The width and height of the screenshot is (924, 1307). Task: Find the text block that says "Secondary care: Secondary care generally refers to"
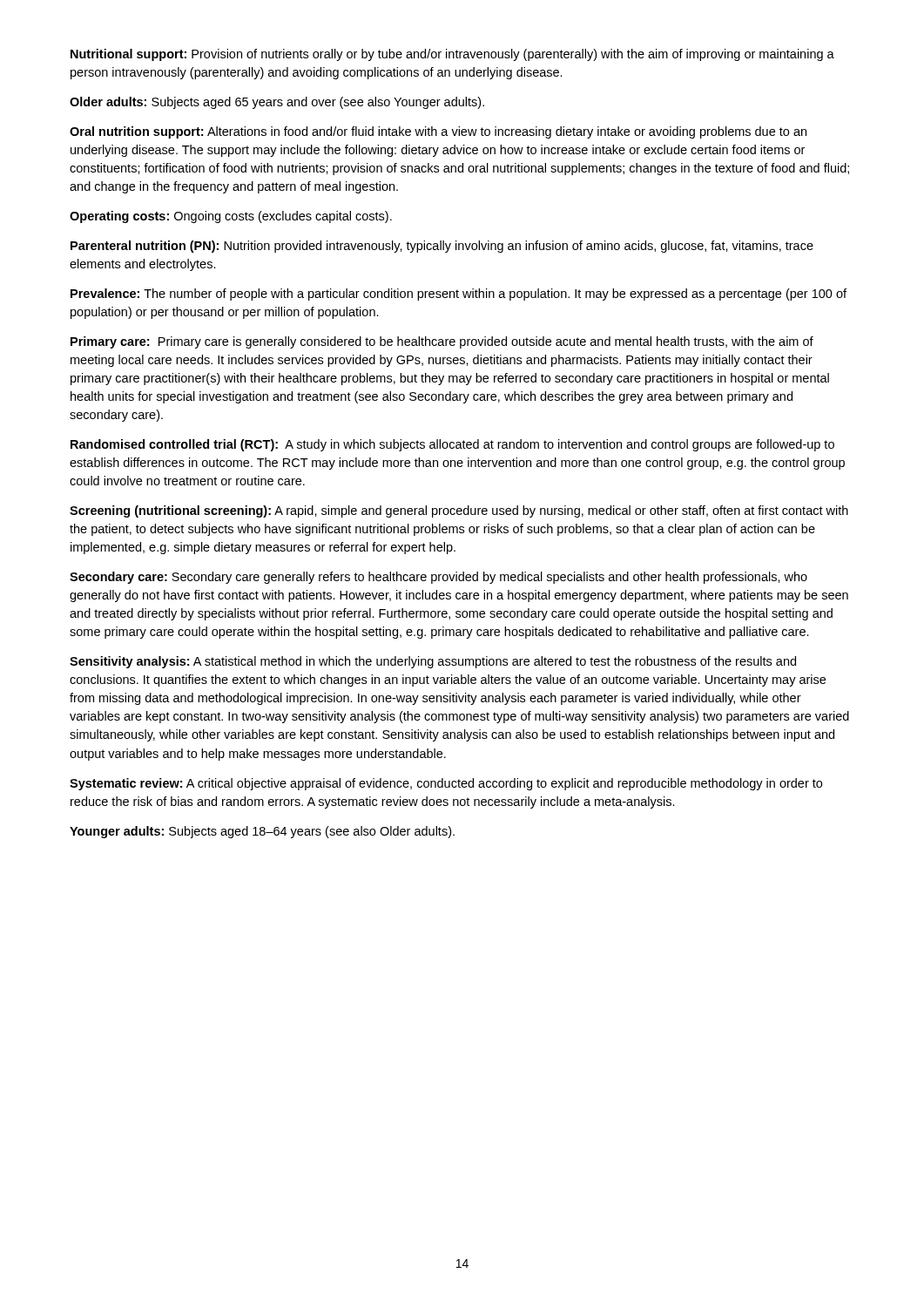tap(459, 605)
